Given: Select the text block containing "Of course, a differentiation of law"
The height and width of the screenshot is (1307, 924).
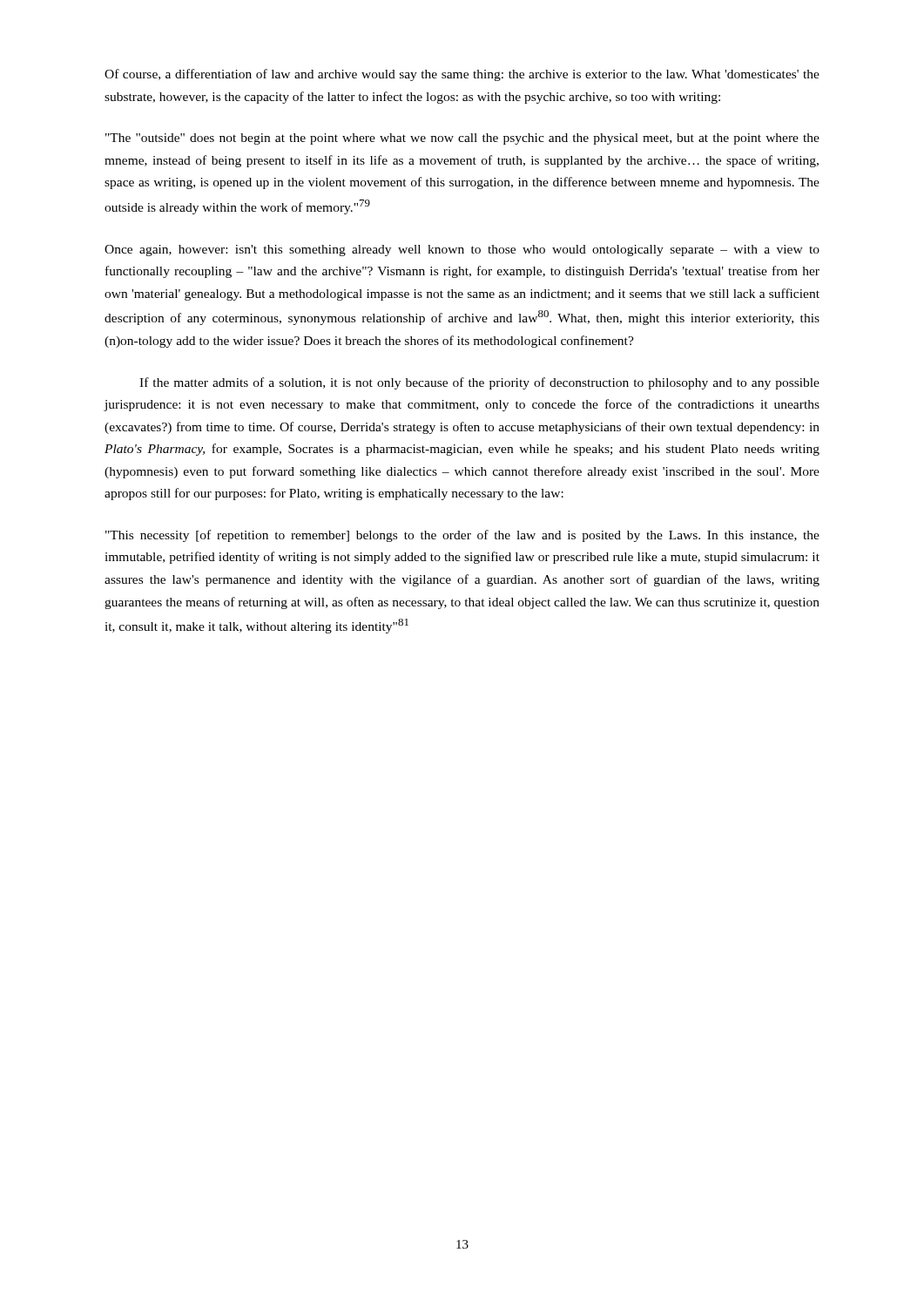Looking at the screenshot, I should click(462, 85).
